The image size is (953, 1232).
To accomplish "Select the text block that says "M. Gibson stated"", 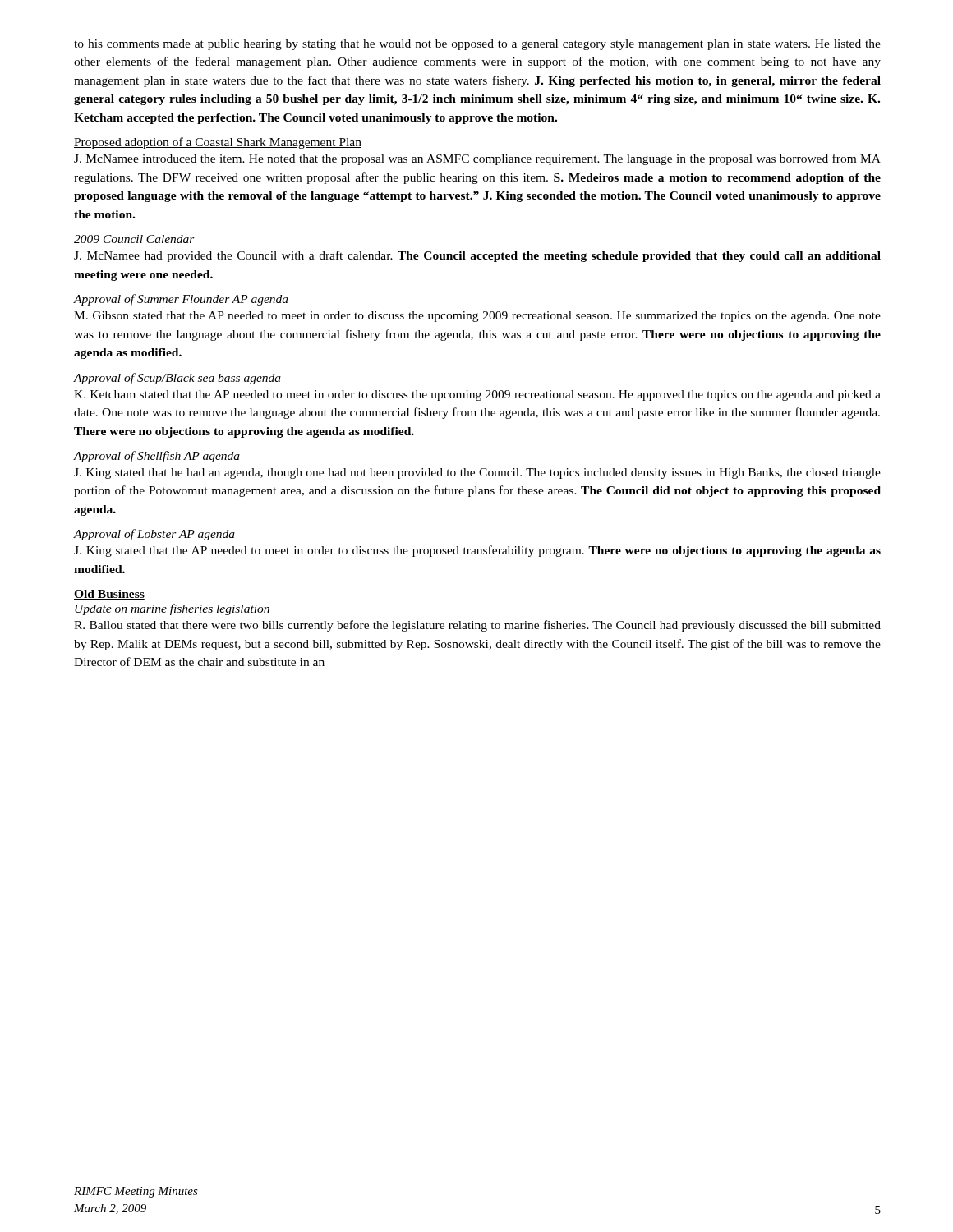I will click(477, 334).
